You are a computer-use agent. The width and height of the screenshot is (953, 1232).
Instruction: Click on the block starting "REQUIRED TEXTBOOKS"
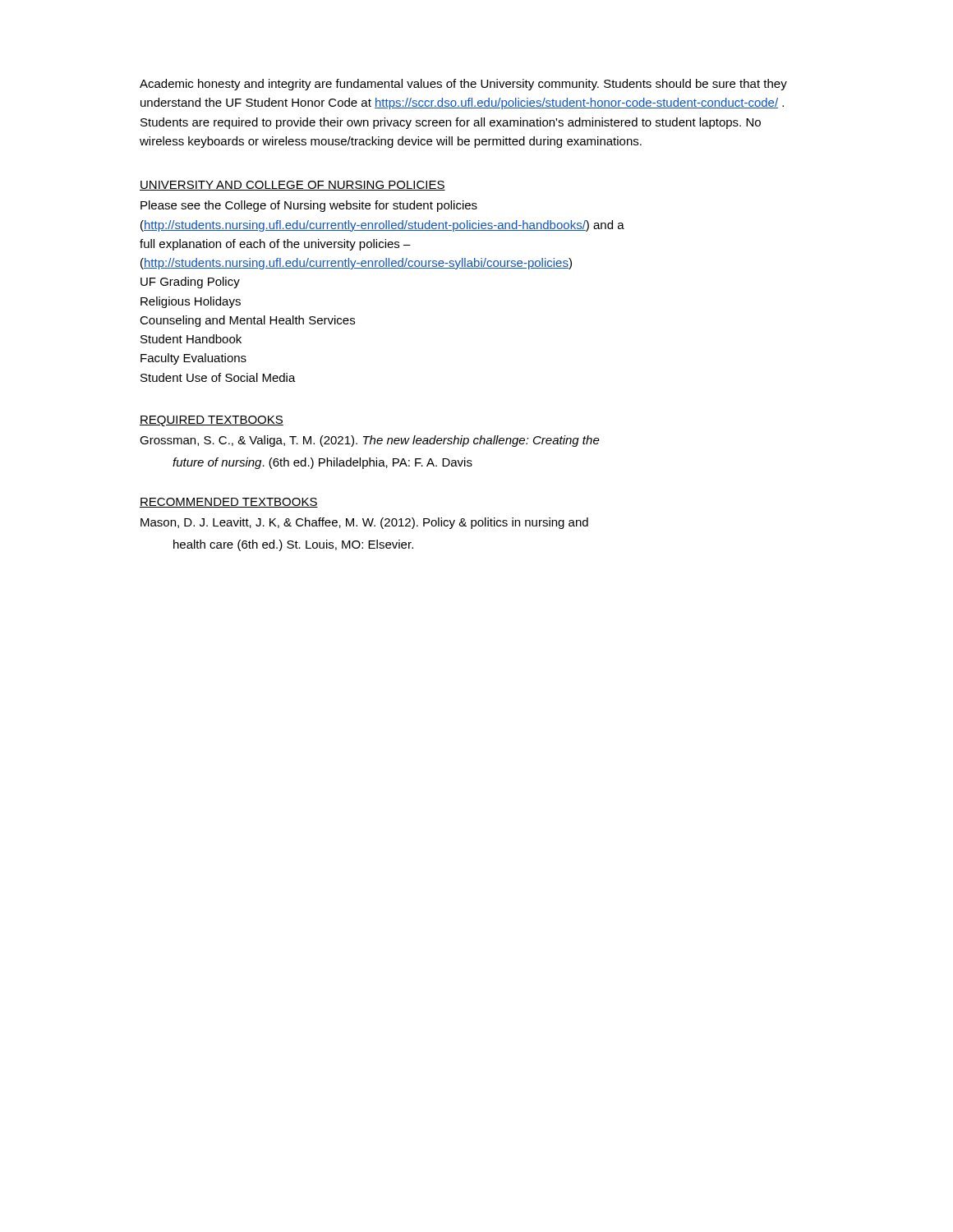tap(211, 419)
